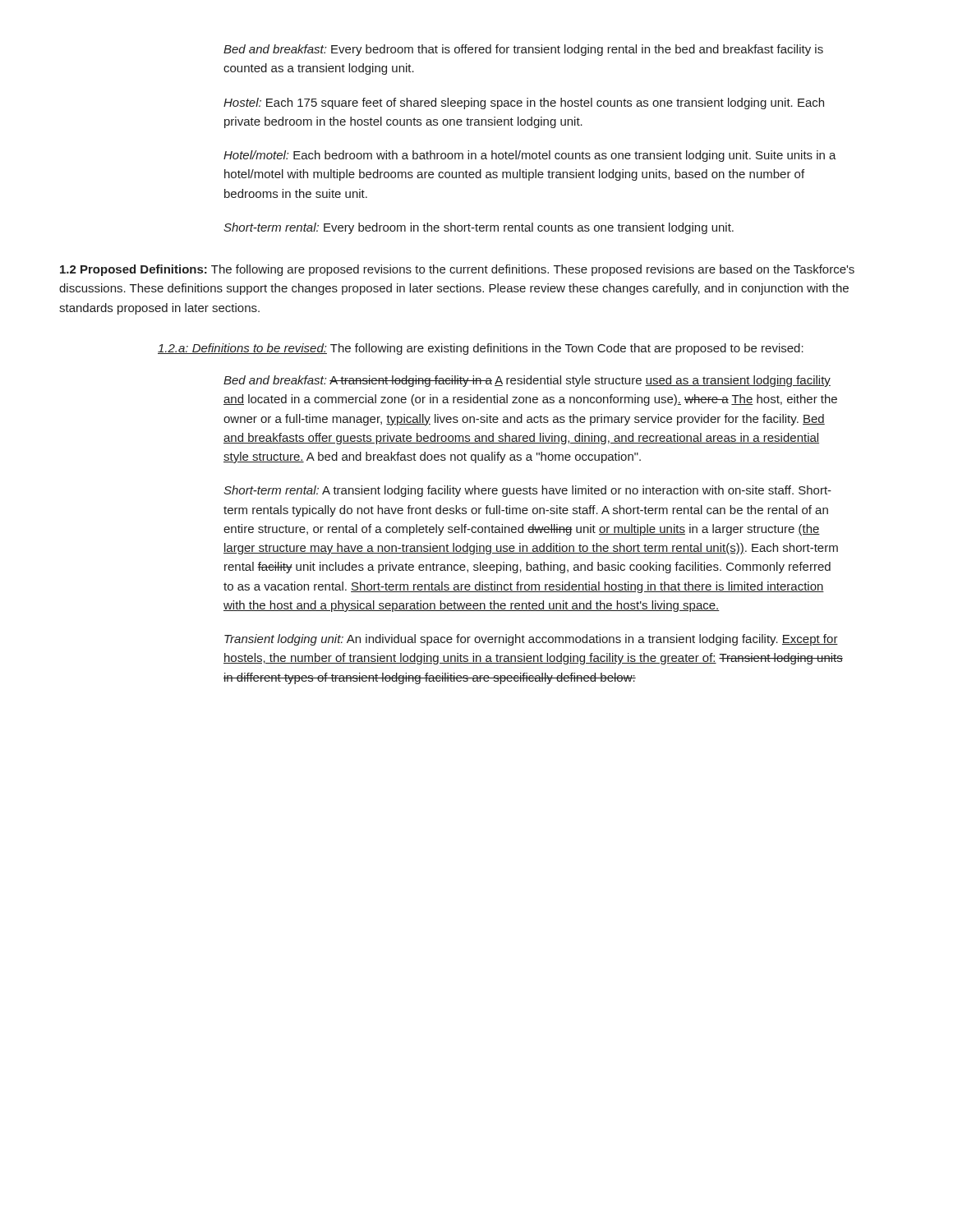Click on the list item containing "Bed and breakfast: Every"

tap(523, 58)
